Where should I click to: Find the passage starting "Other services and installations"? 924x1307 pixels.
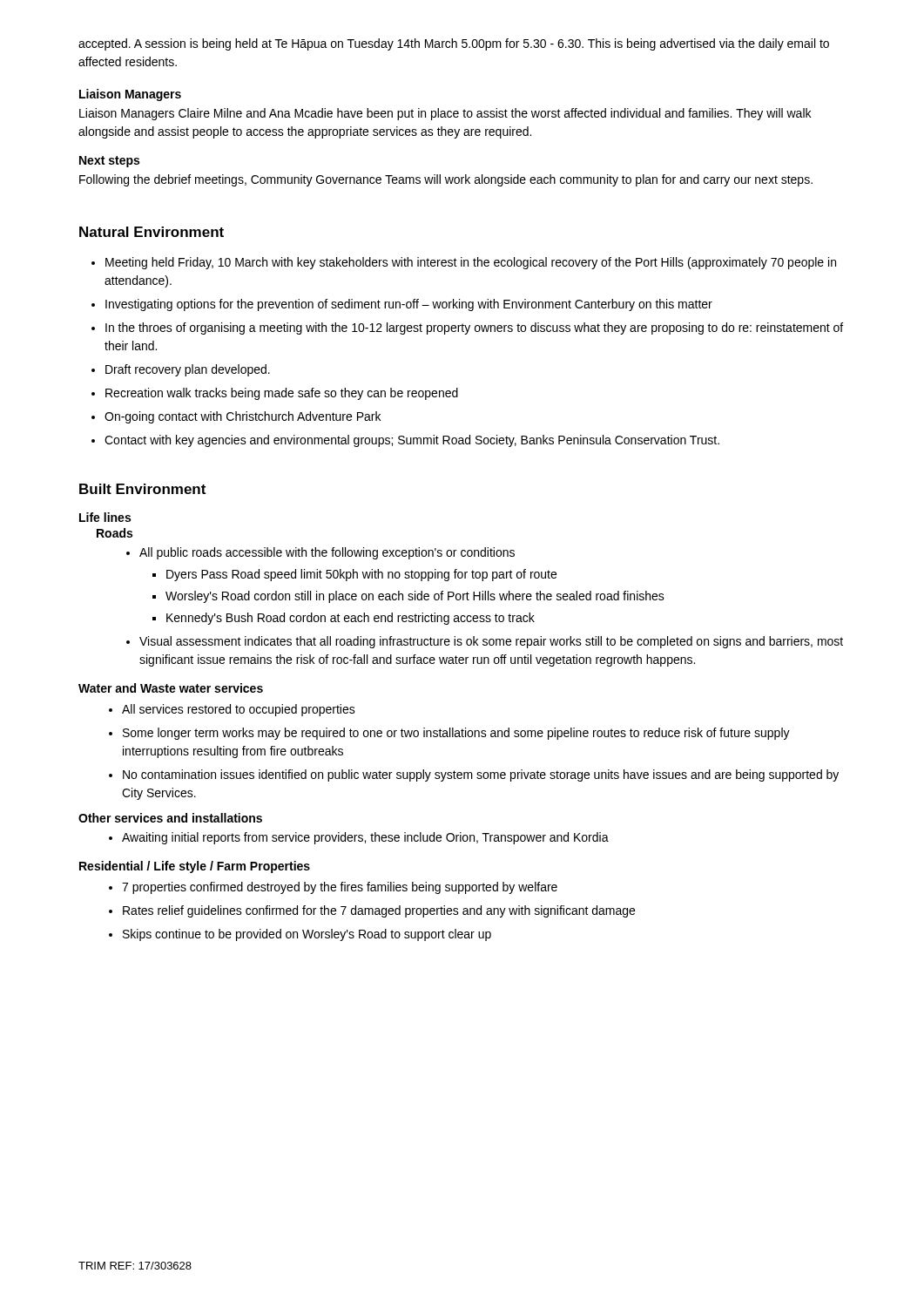(171, 818)
